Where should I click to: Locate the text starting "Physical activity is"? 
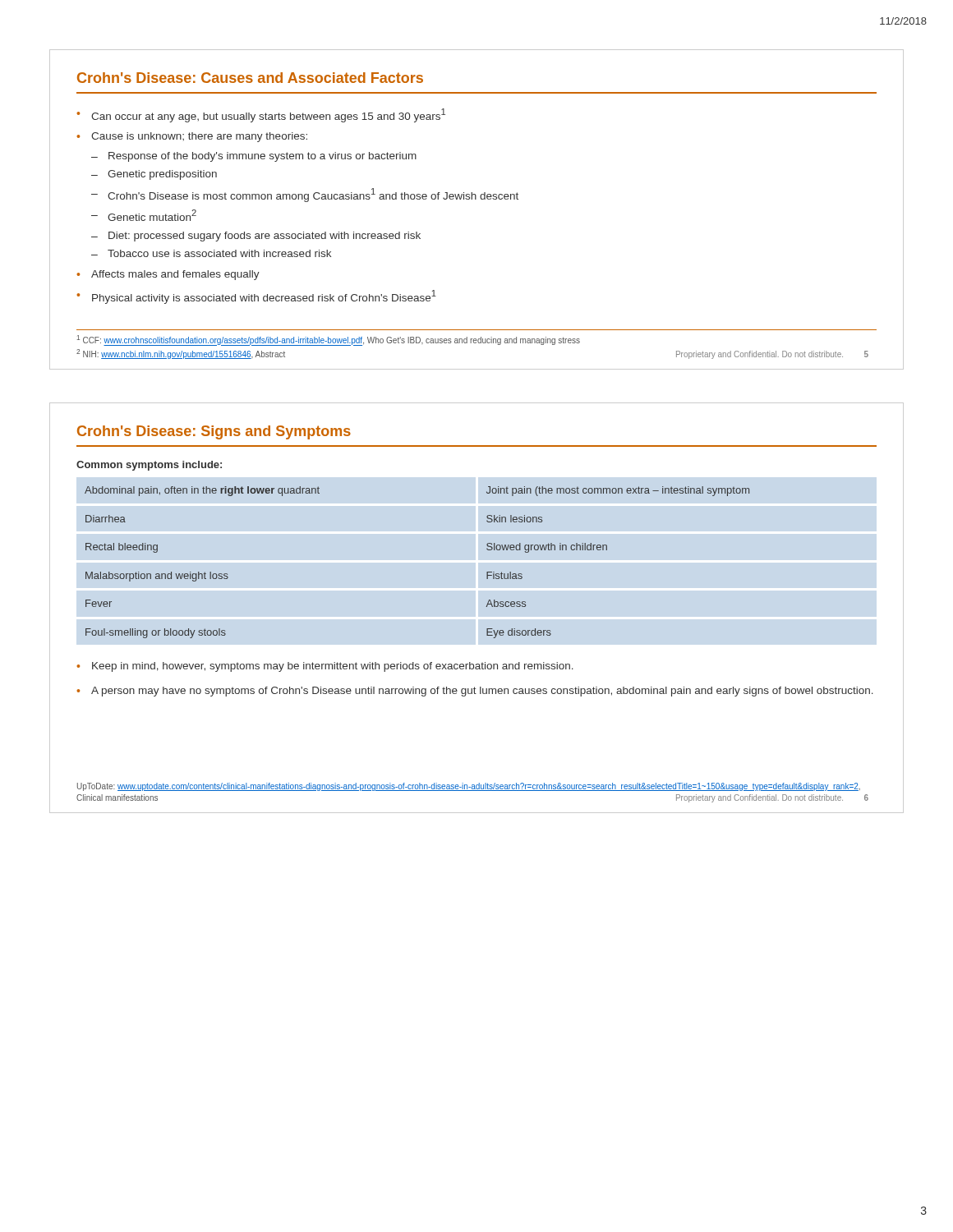click(264, 295)
